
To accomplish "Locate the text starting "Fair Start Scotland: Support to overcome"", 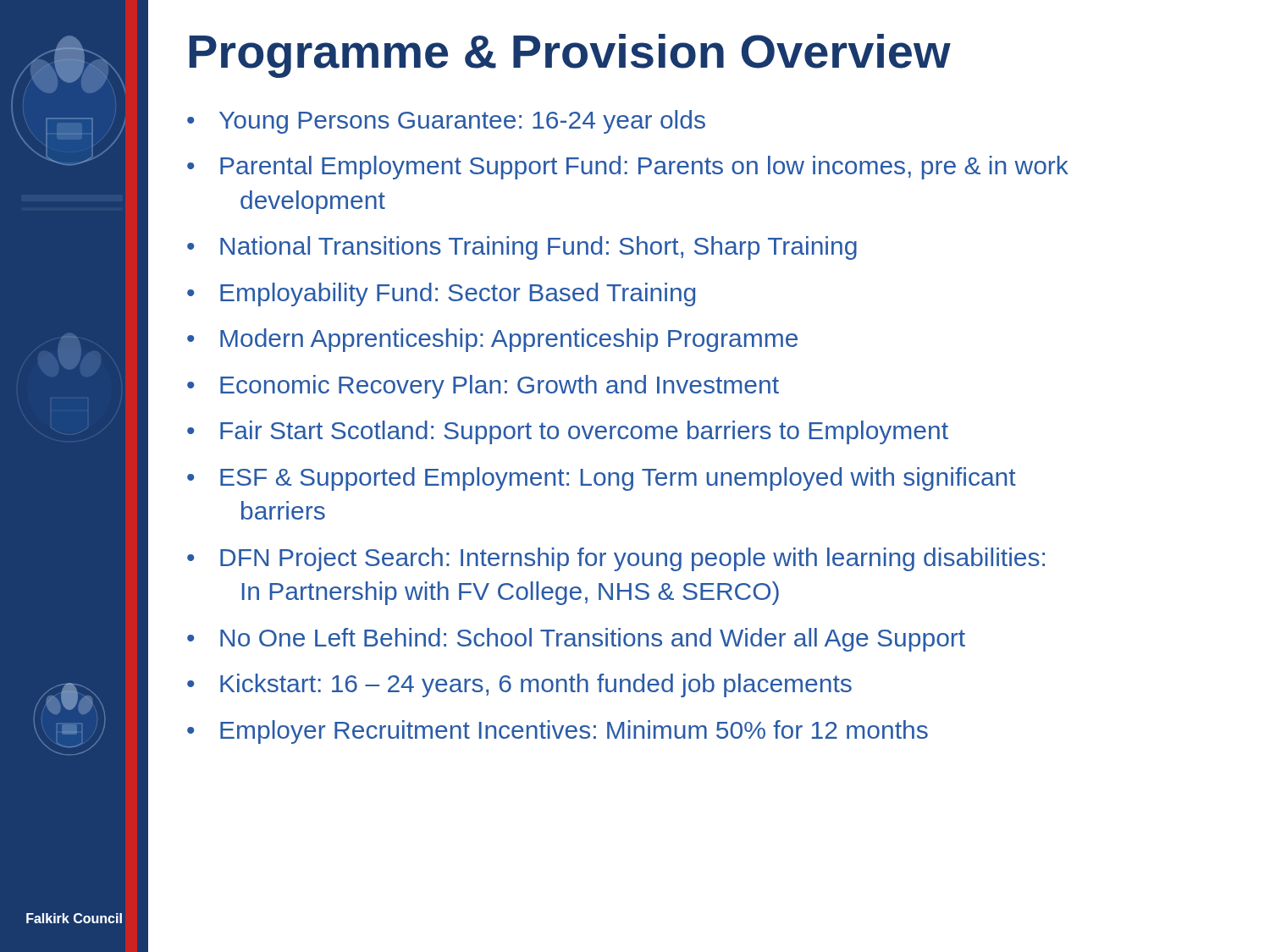I will point(583,430).
